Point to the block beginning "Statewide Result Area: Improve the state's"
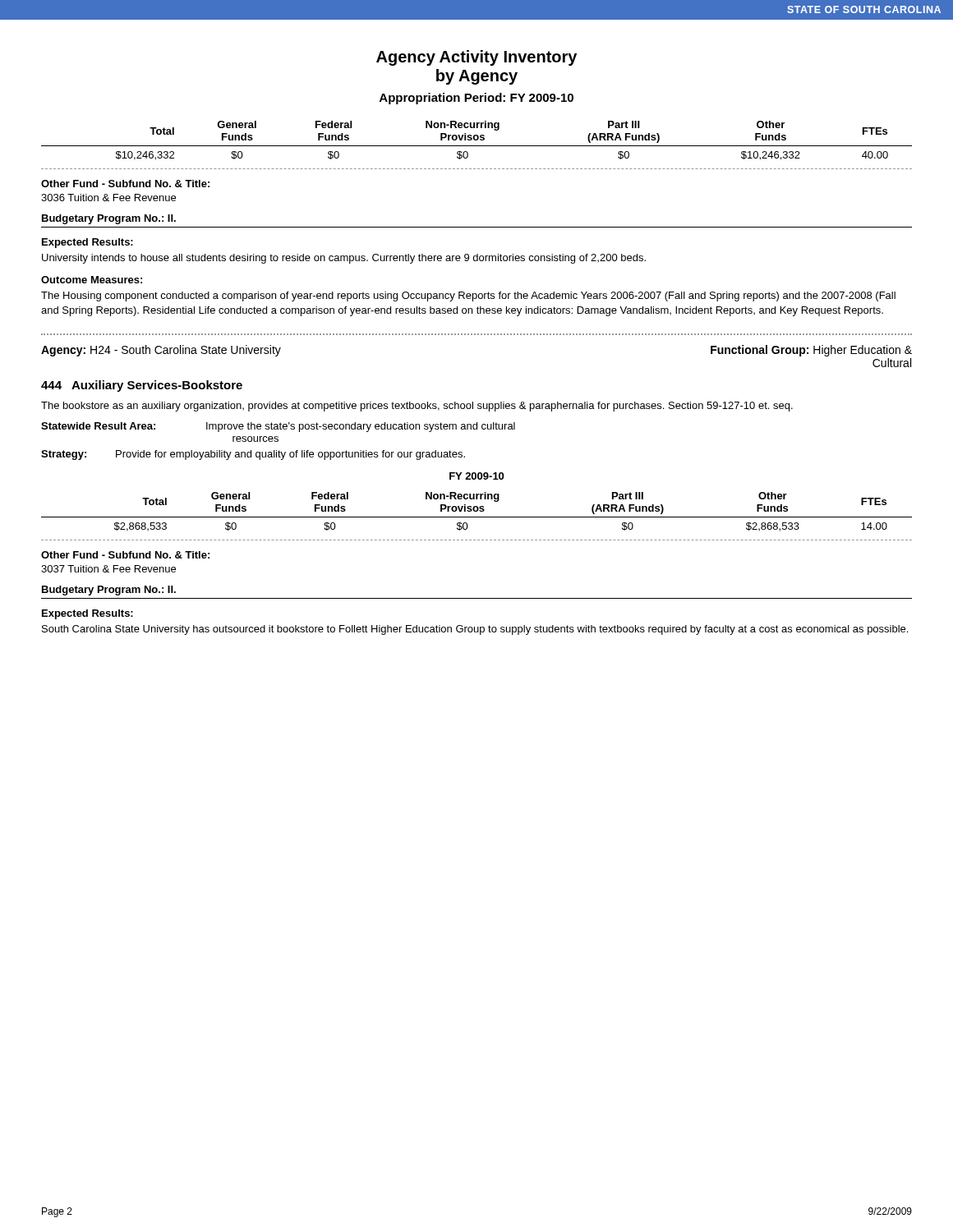This screenshot has height=1232, width=953. coord(278,432)
